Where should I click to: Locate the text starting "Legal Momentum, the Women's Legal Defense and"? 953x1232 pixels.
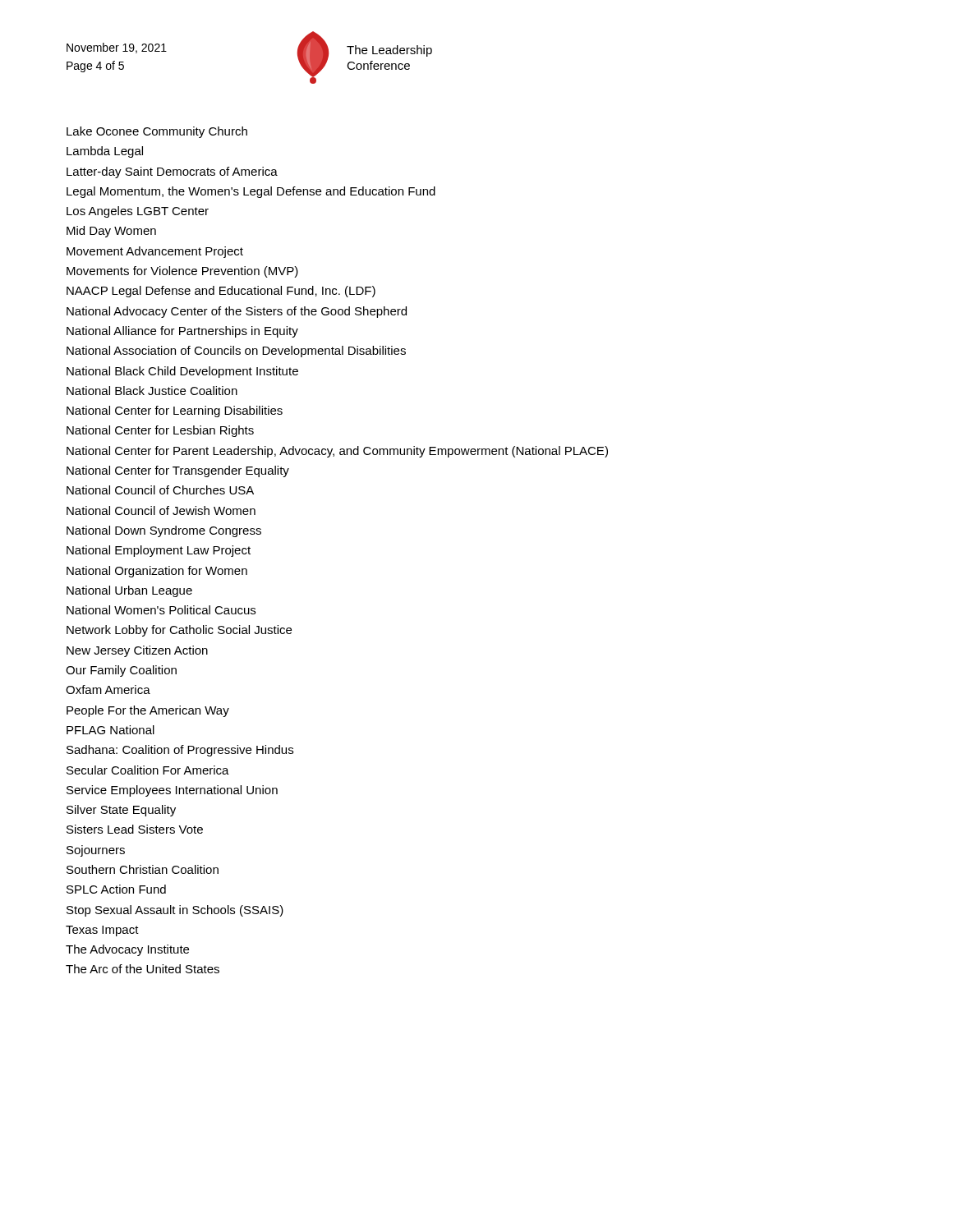[251, 191]
